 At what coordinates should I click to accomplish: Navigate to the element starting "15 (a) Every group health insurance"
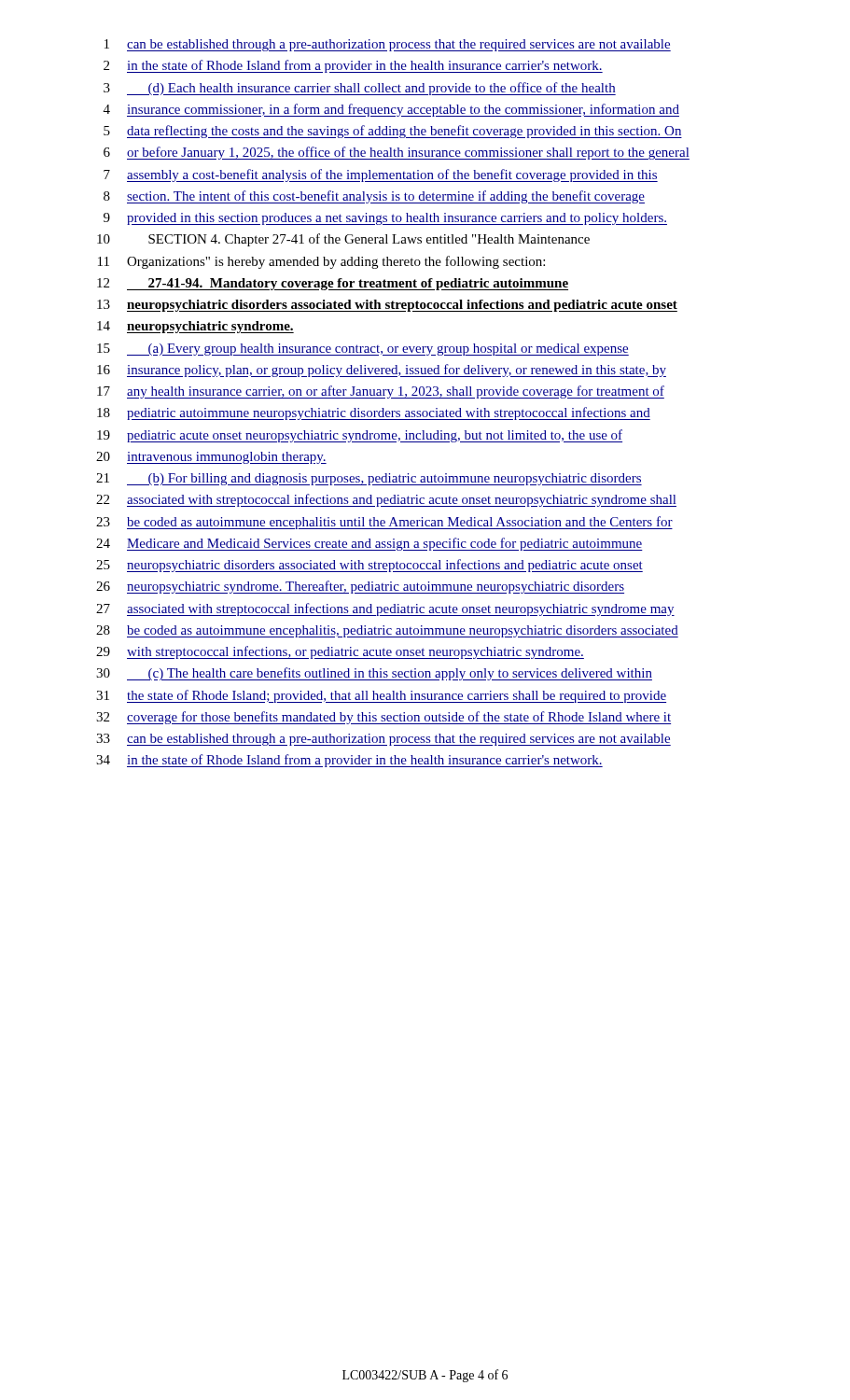point(425,348)
